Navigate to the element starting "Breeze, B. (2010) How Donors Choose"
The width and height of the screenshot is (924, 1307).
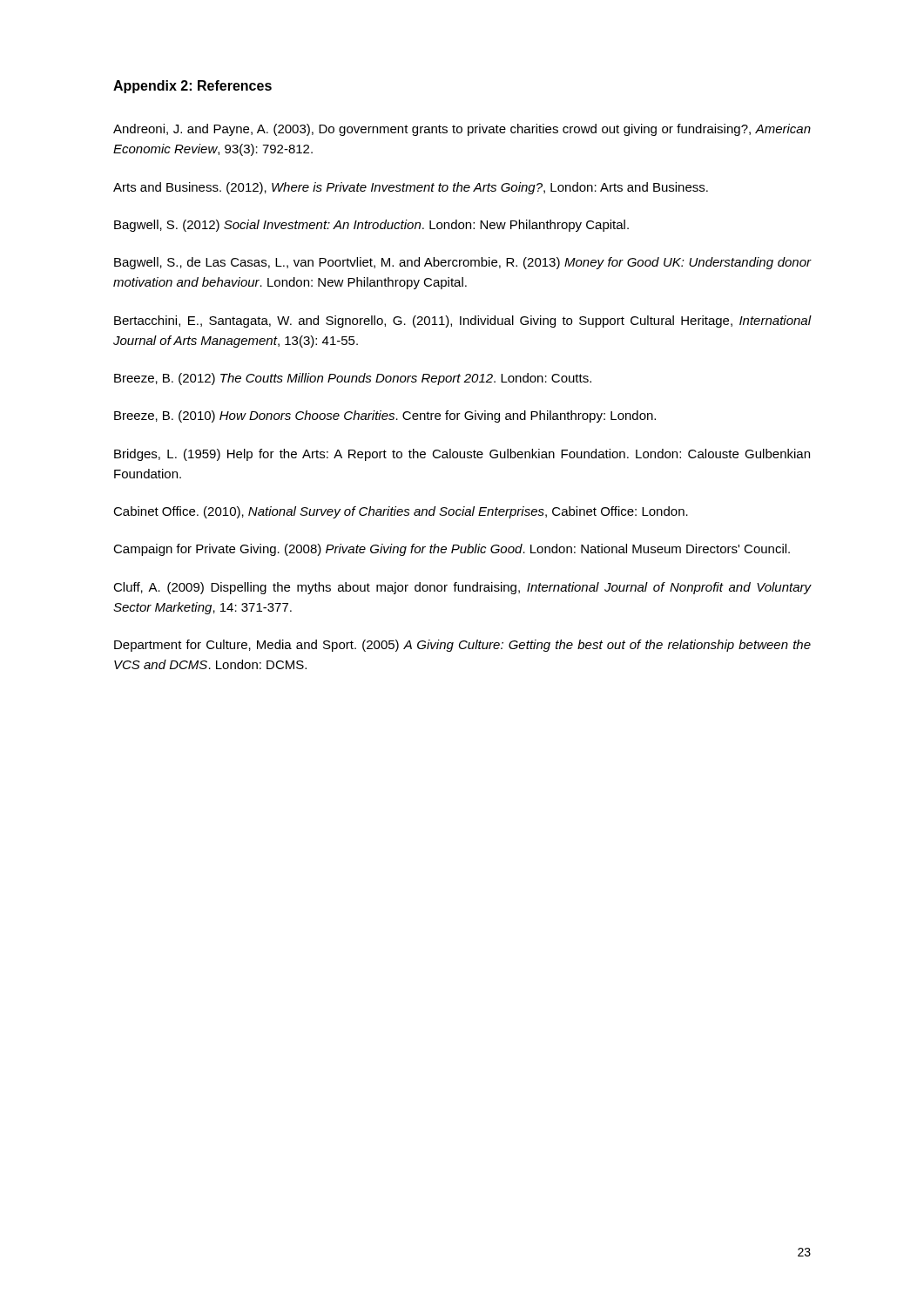385,415
